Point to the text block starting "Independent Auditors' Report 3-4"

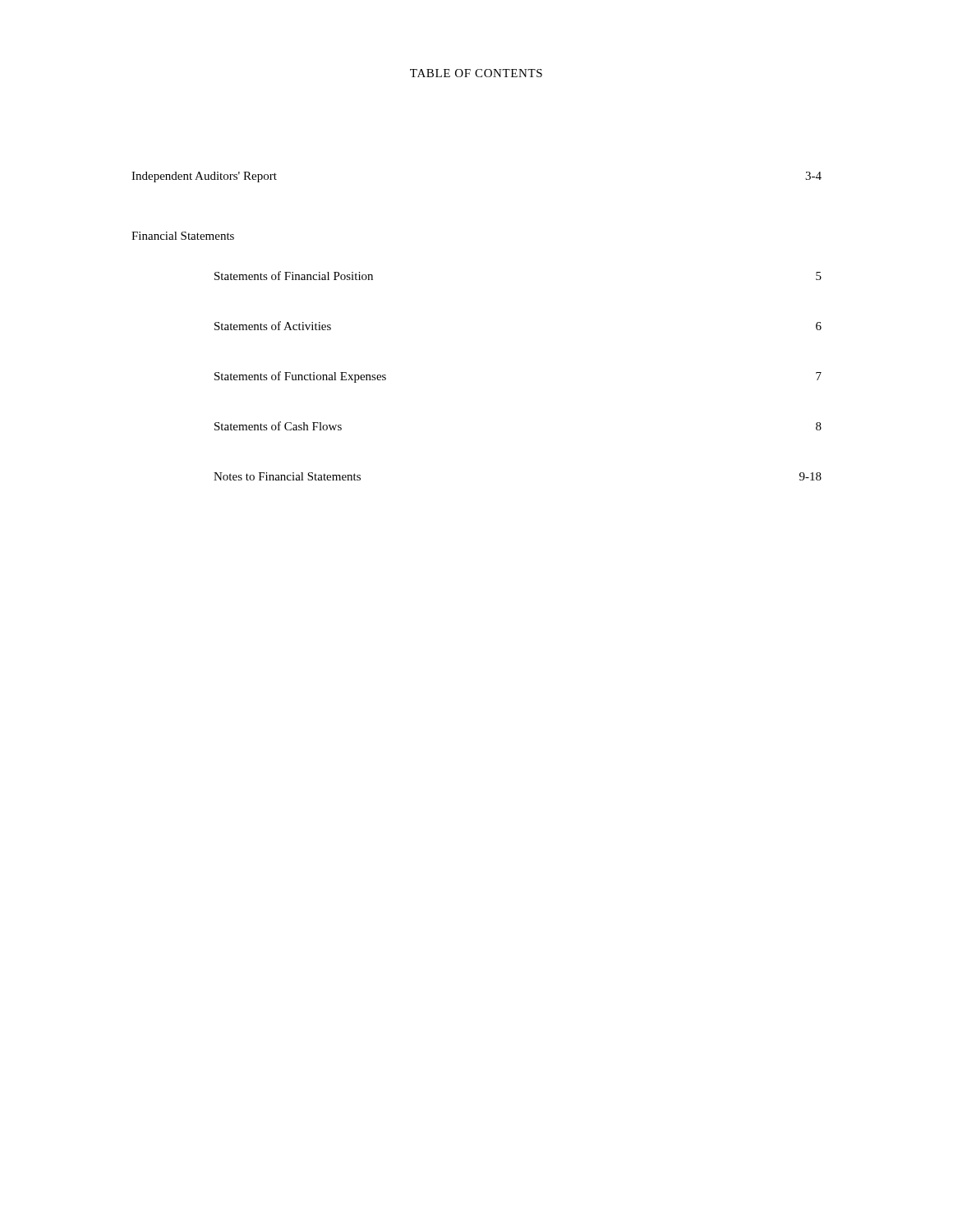202,177
